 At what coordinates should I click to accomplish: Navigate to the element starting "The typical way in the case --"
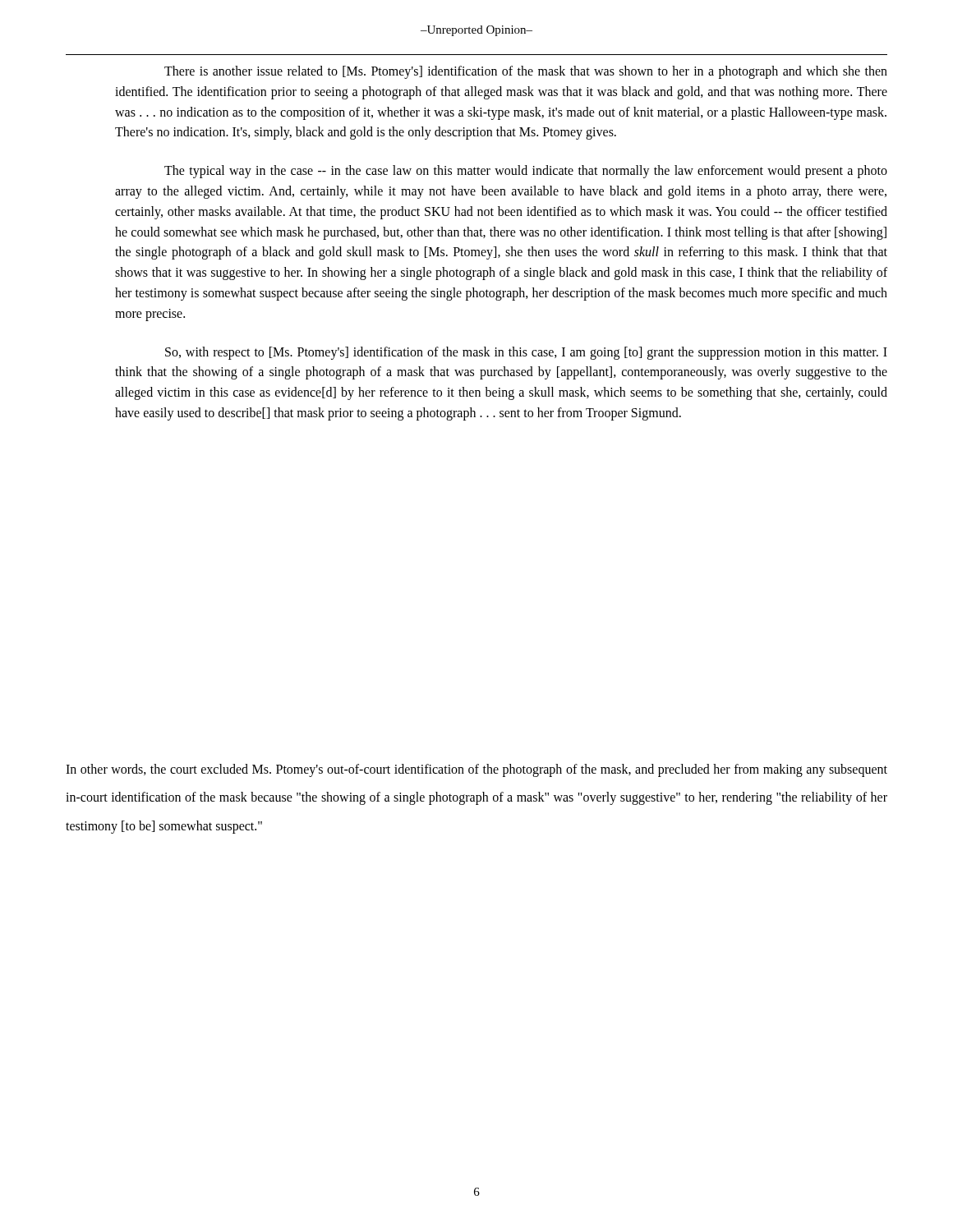pos(501,243)
